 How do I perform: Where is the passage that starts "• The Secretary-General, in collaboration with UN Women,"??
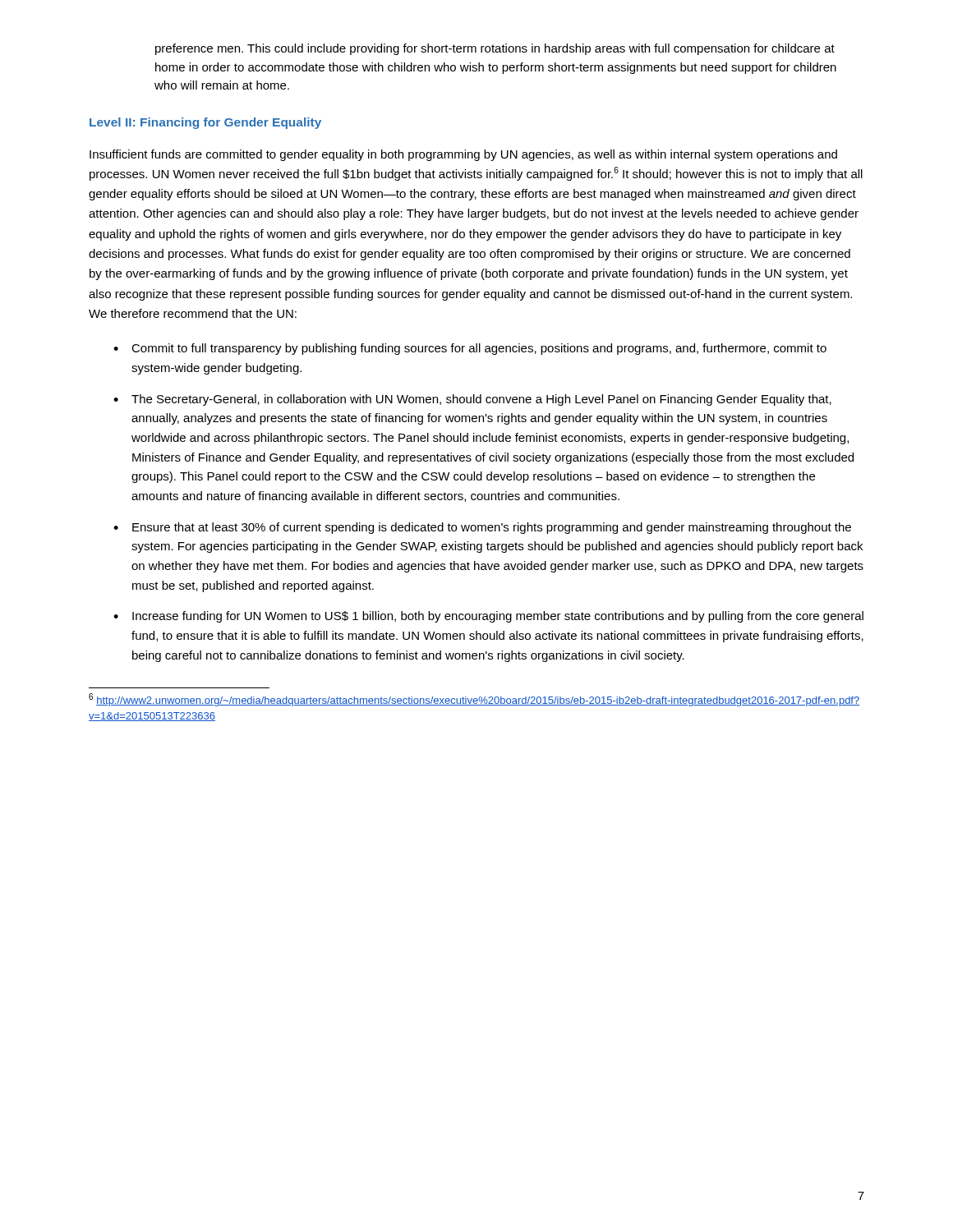(x=489, y=447)
